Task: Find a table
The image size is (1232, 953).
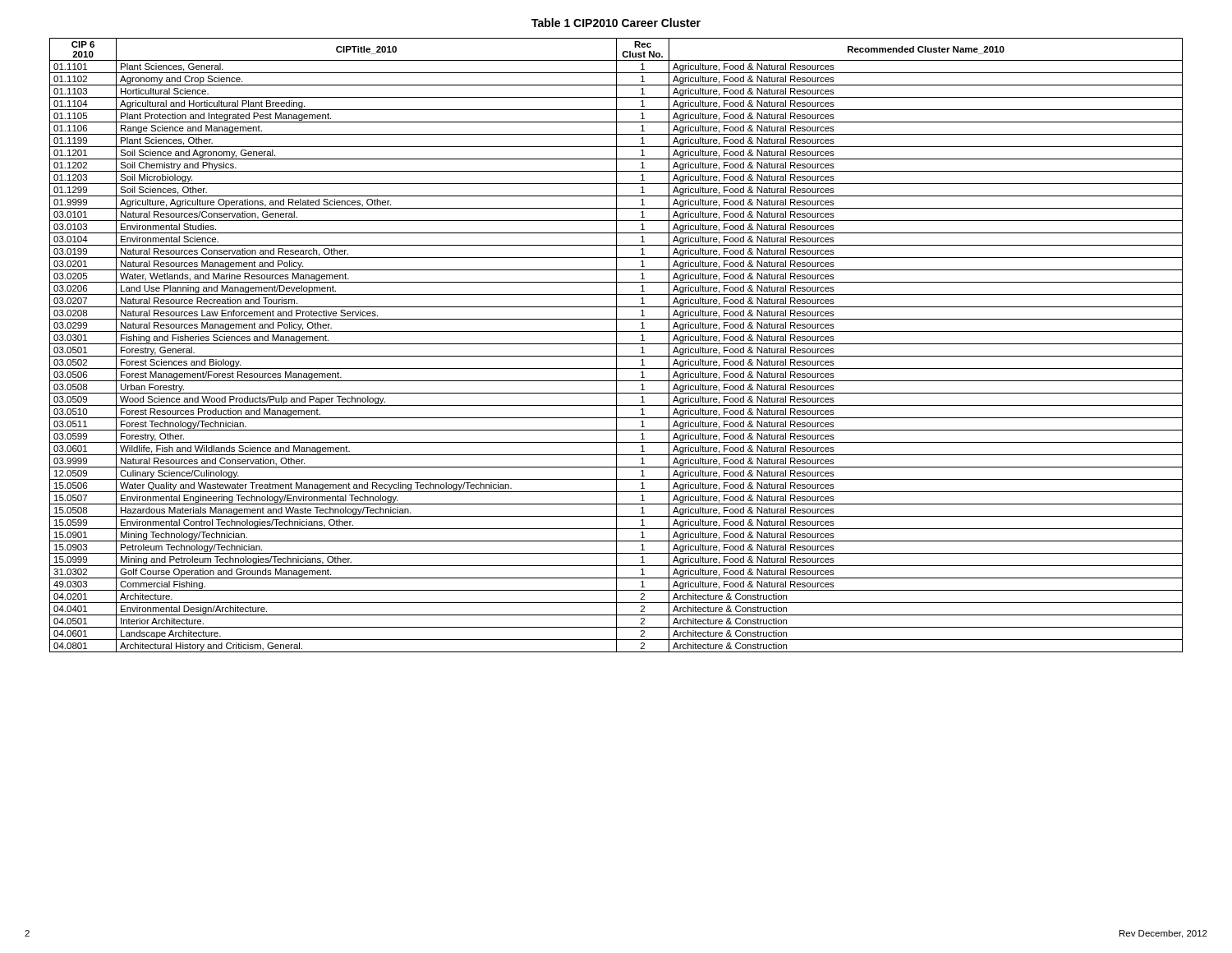Action: 616,345
